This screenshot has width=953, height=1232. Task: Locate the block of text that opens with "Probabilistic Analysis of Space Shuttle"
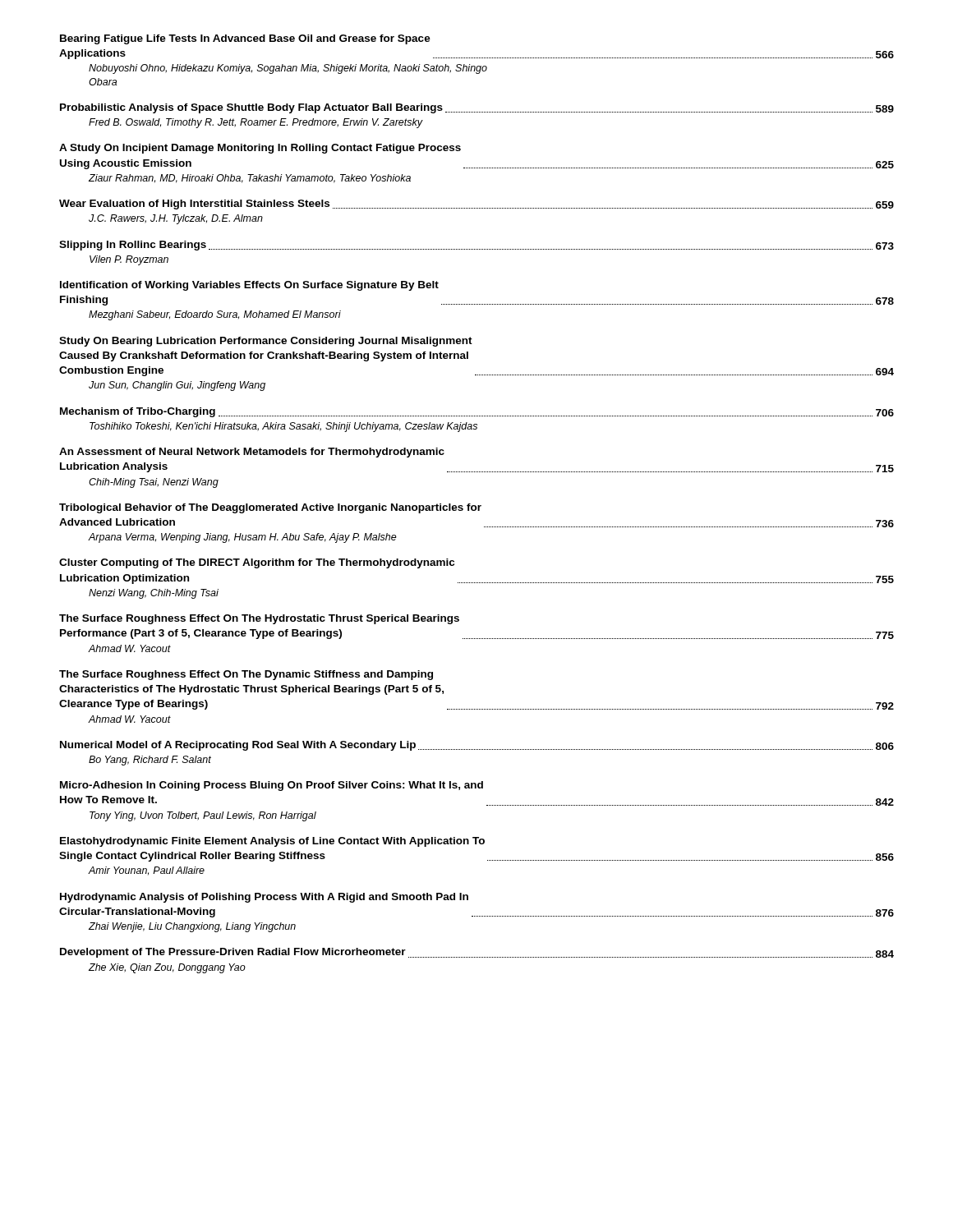[x=476, y=115]
